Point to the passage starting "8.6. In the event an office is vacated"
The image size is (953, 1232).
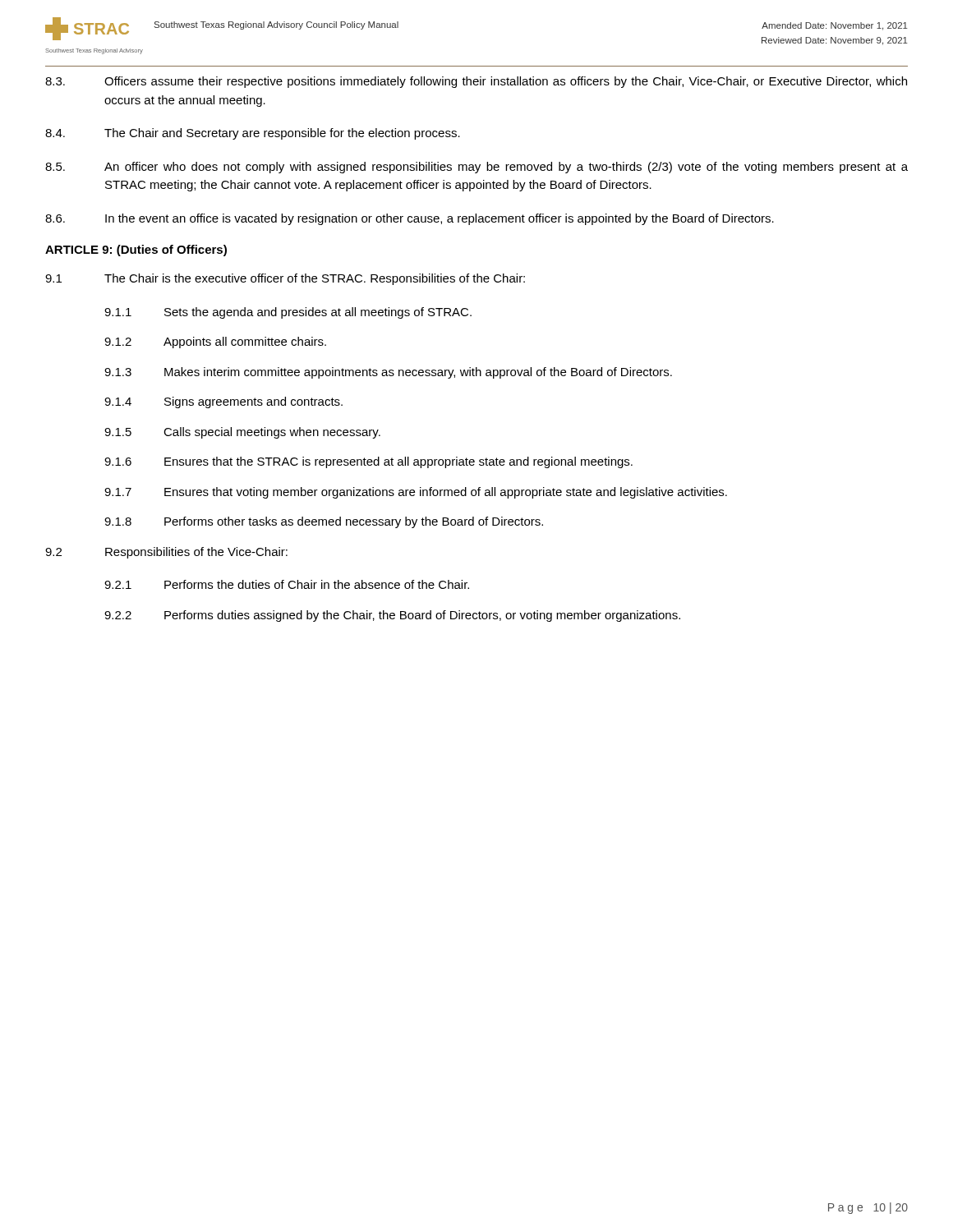click(x=476, y=218)
